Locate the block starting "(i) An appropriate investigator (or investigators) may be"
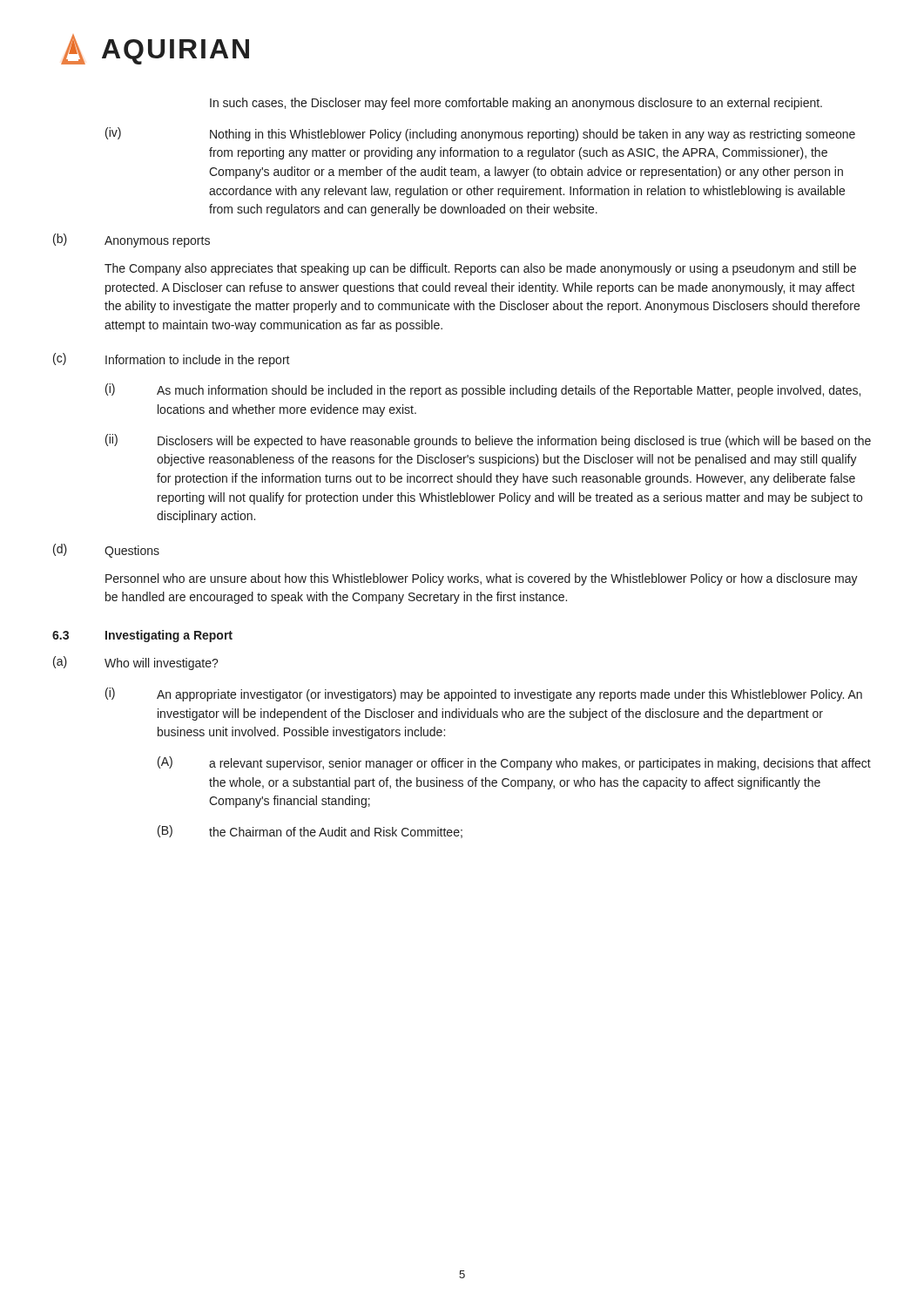 488,714
